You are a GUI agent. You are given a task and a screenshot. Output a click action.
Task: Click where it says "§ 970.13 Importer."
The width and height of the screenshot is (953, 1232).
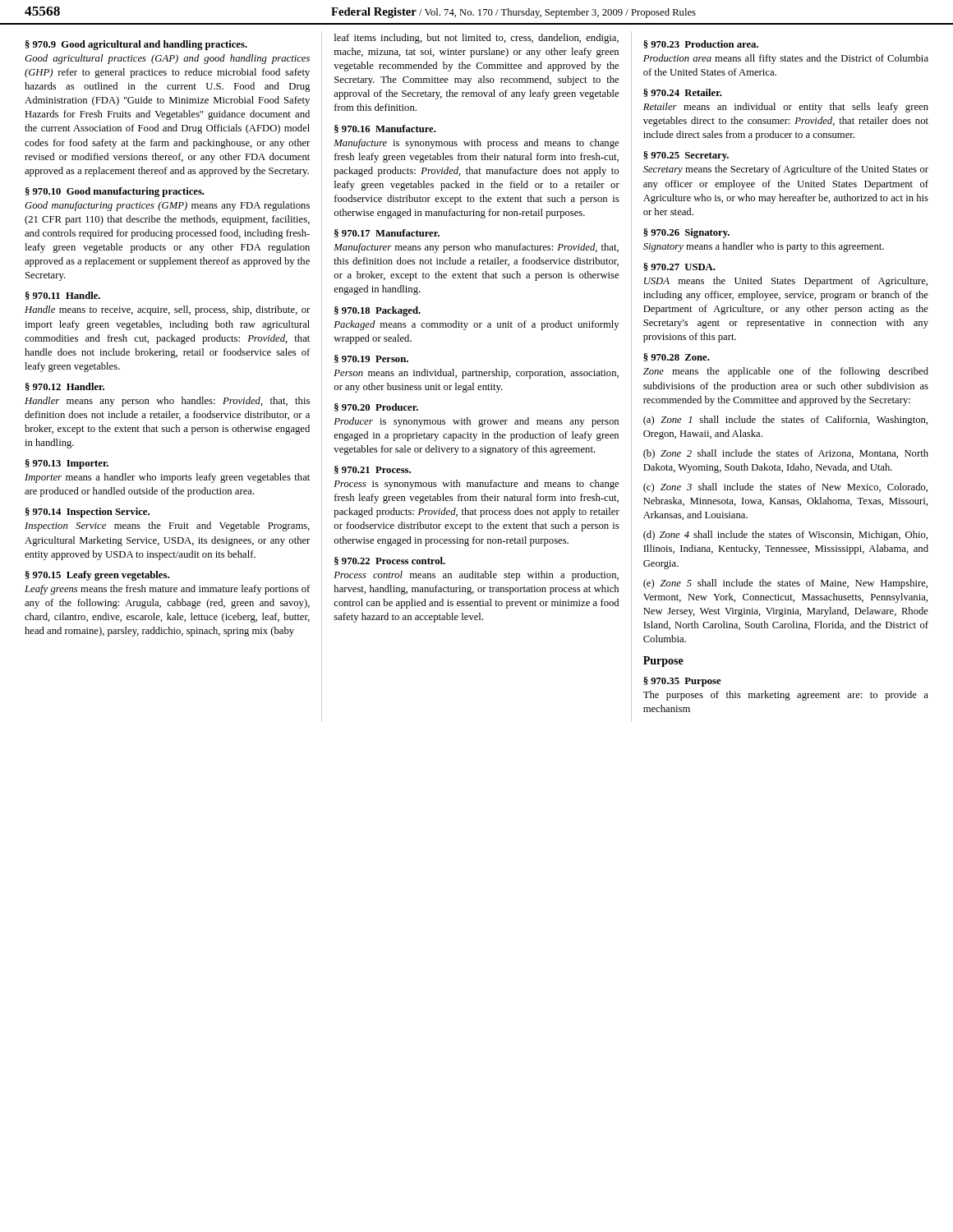67,463
